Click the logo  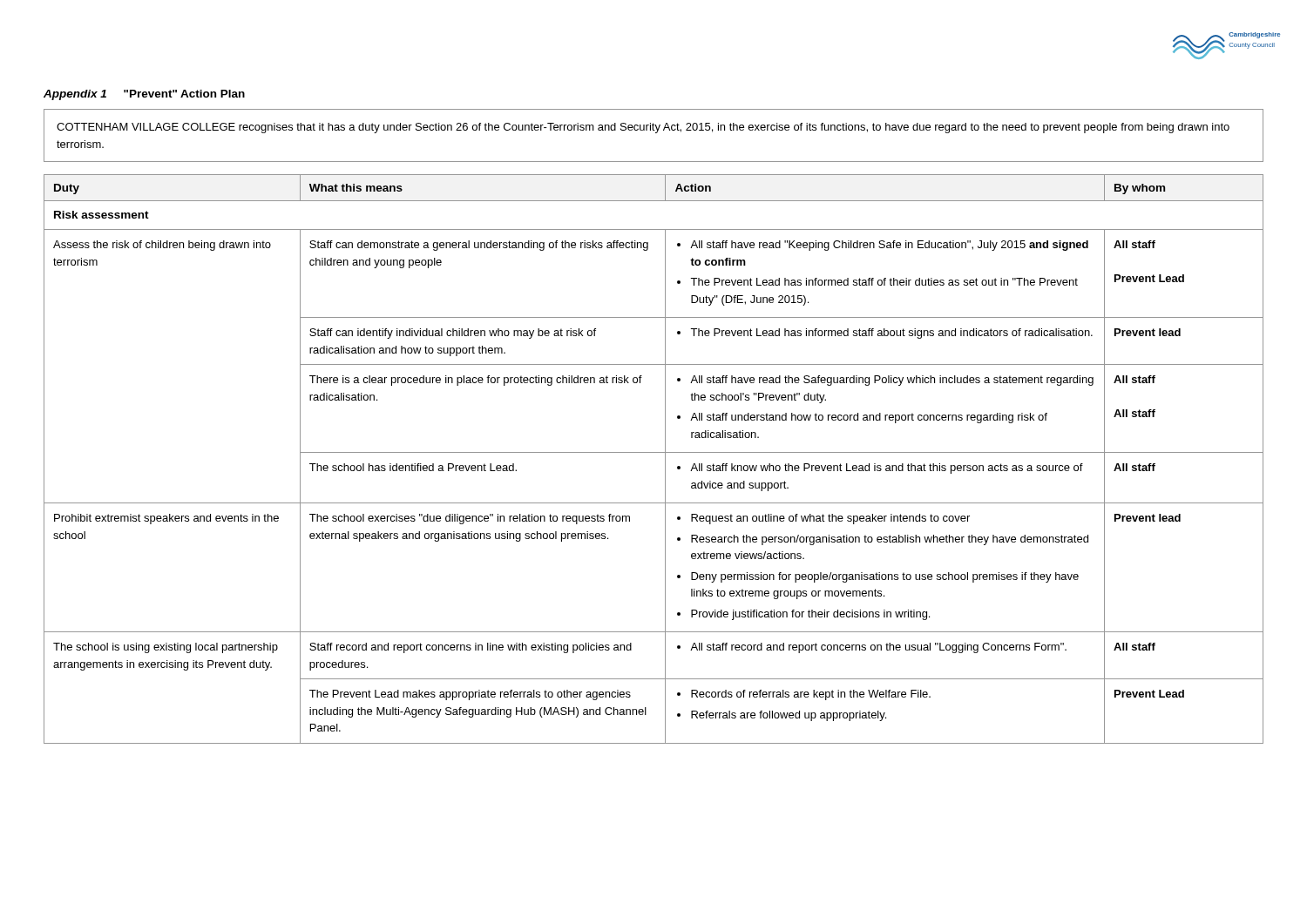click(x=1224, y=41)
